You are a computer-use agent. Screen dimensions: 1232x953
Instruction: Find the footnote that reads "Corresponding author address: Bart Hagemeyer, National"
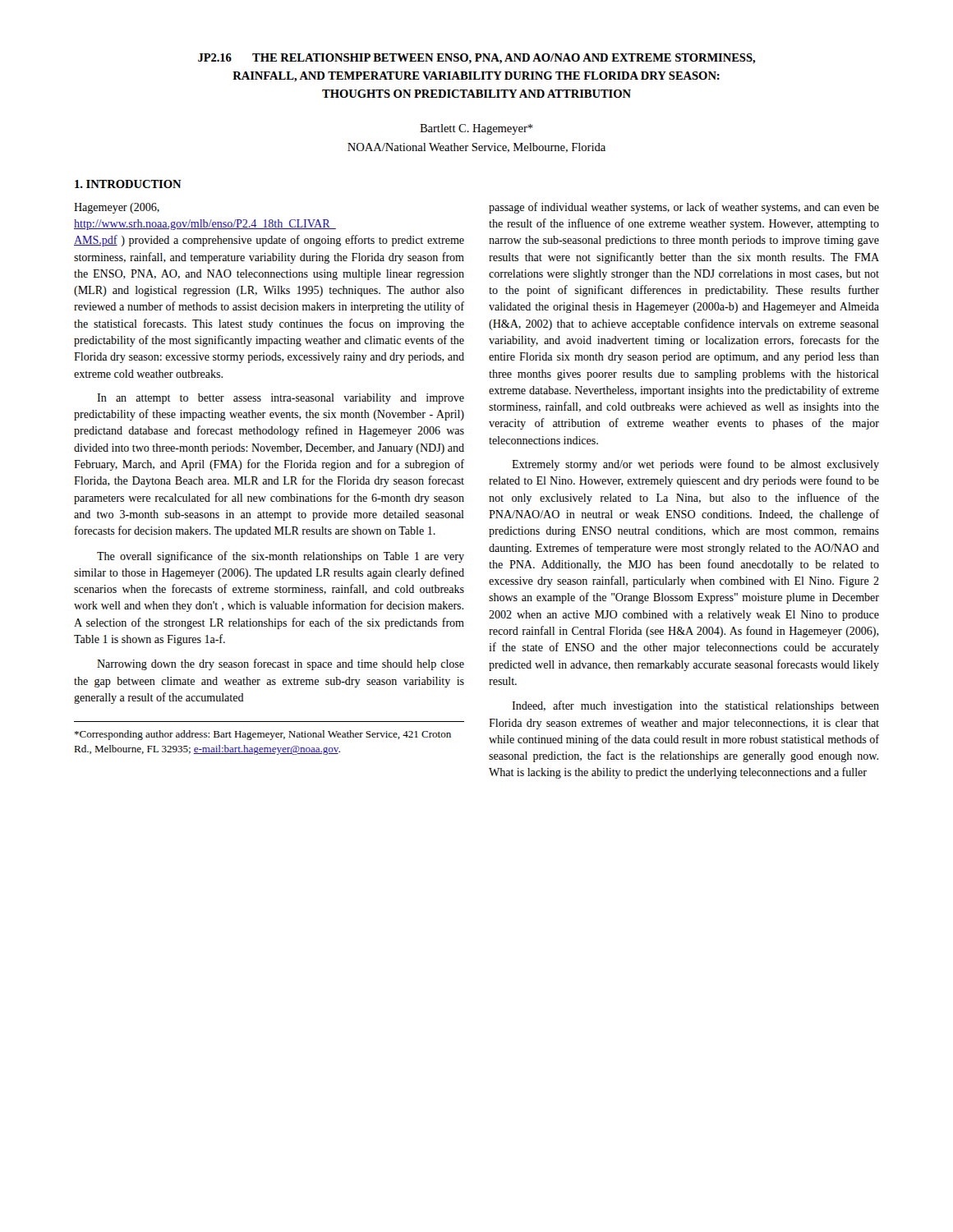pyautogui.click(x=263, y=741)
